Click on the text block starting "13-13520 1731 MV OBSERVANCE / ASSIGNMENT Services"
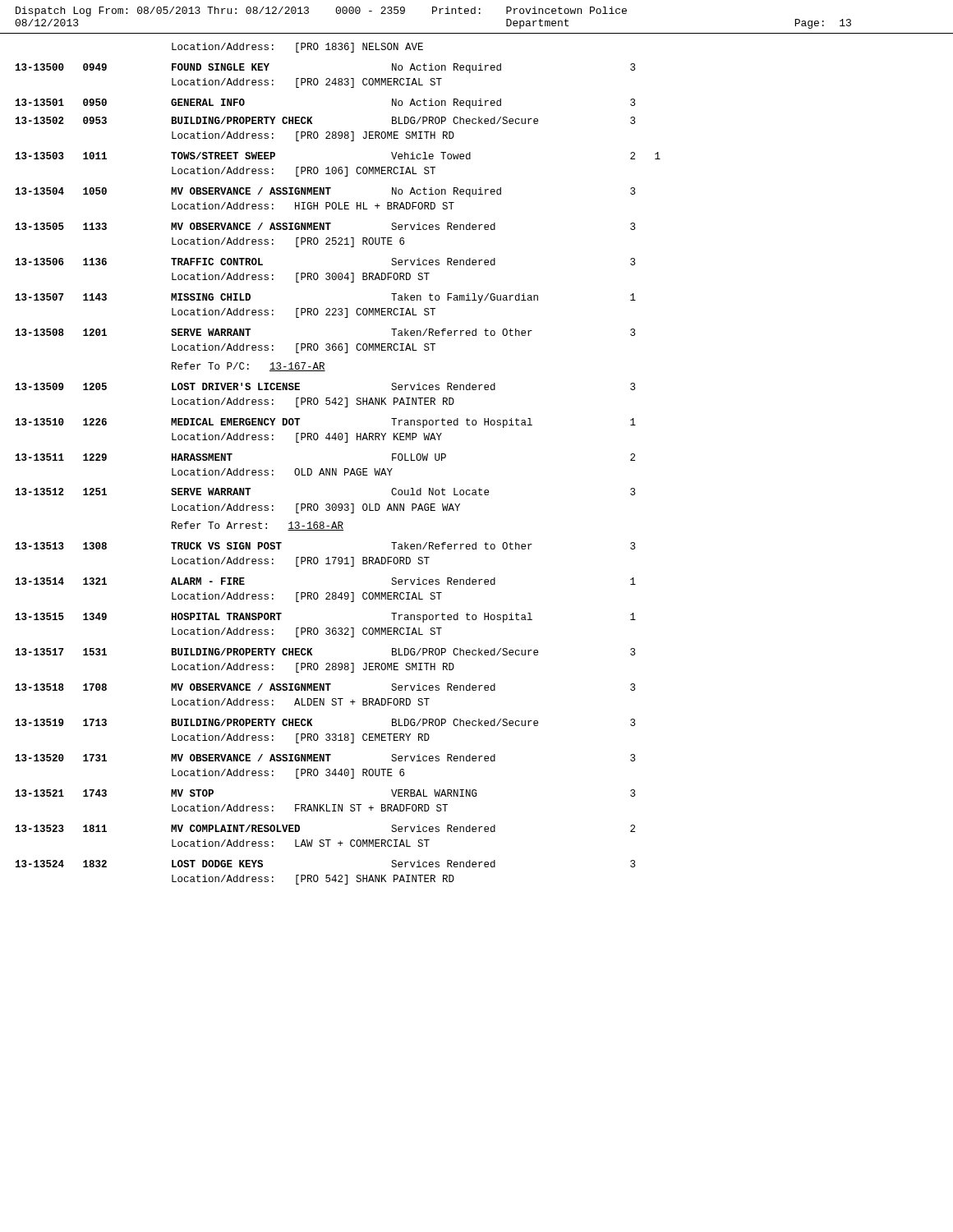 (476, 766)
